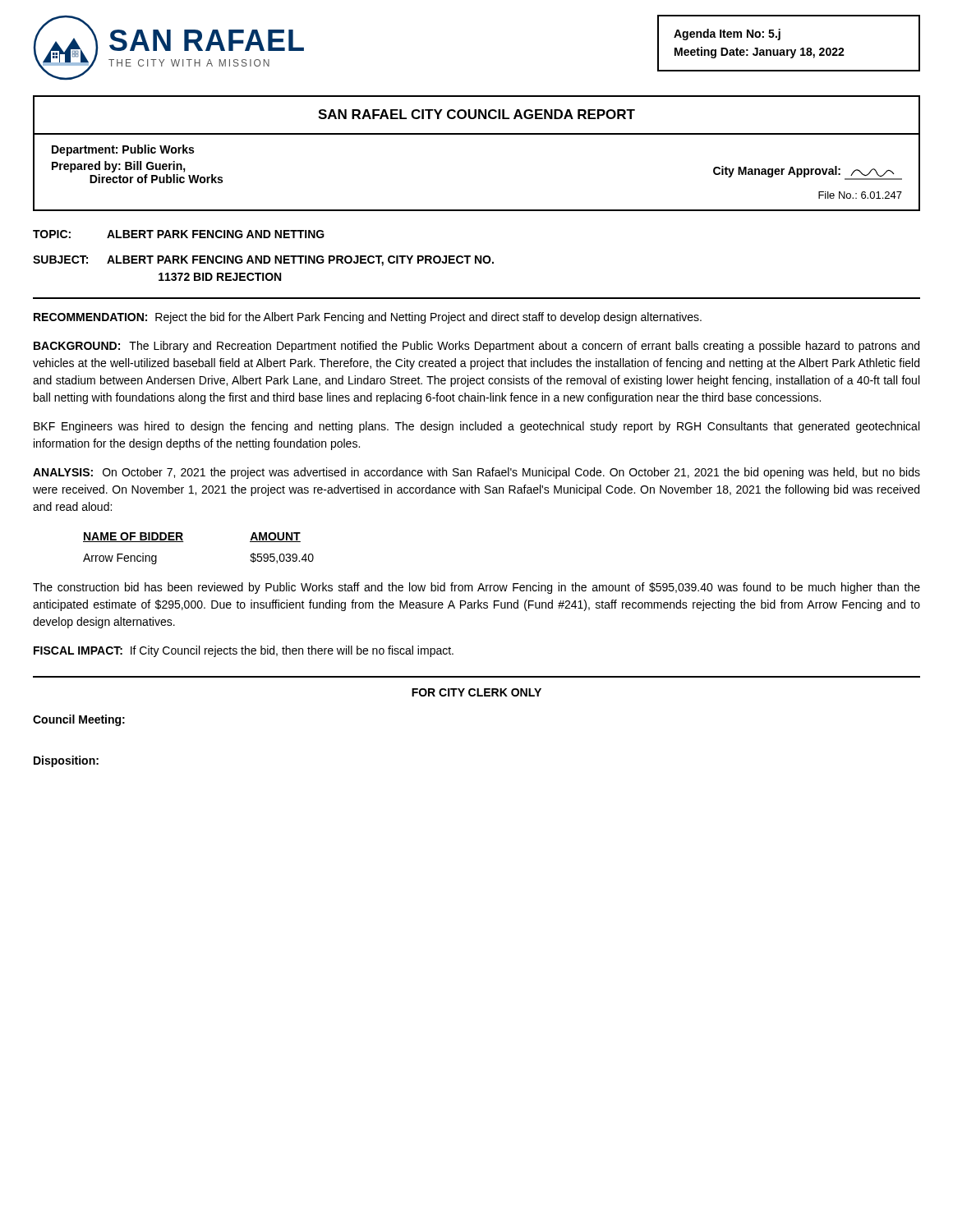Image resolution: width=953 pixels, height=1232 pixels.
Task: Find the block on this page that starts "The construction bid has been reviewed by"
Action: 476,604
